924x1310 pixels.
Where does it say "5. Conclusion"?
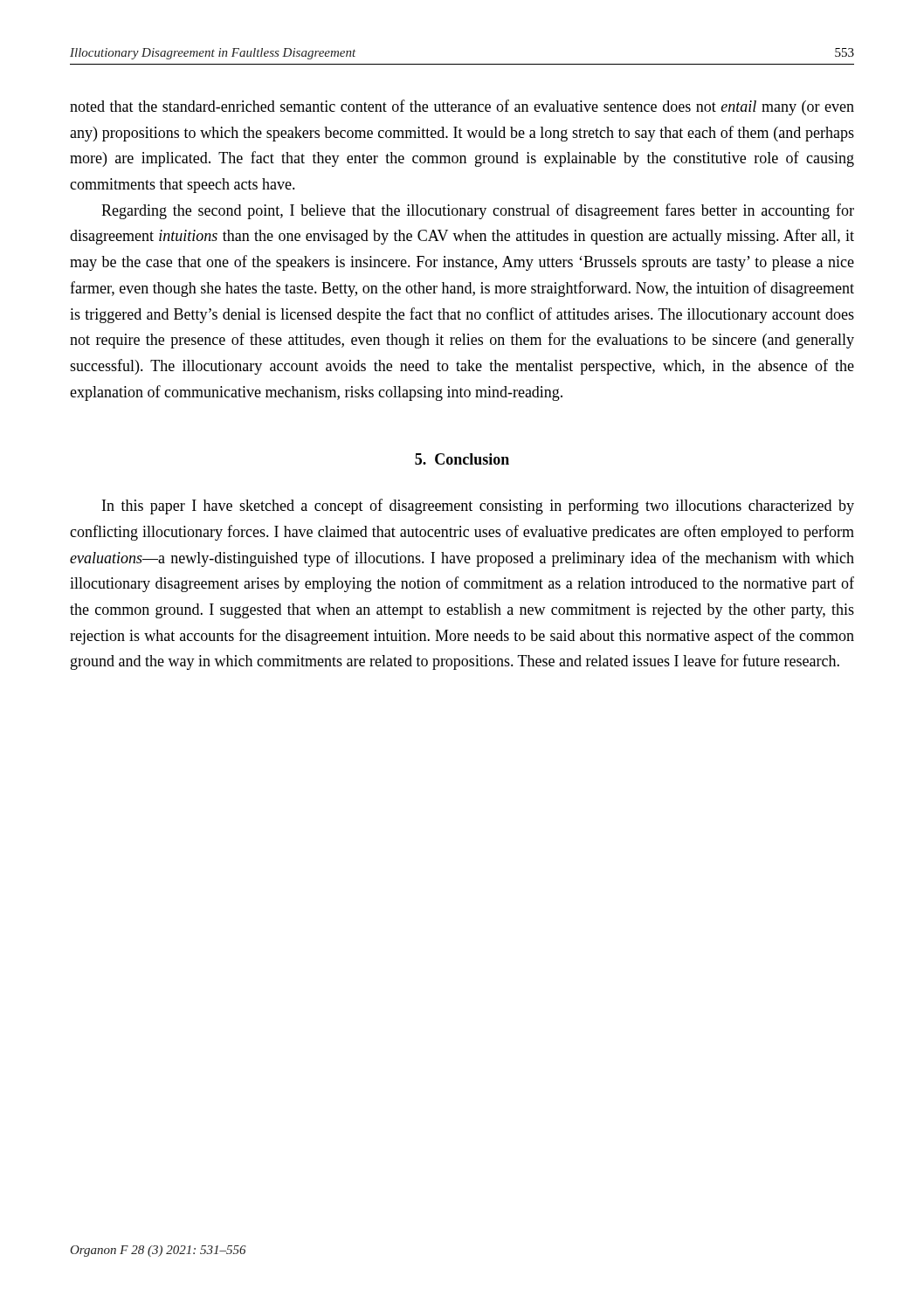click(x=462, y=460)
